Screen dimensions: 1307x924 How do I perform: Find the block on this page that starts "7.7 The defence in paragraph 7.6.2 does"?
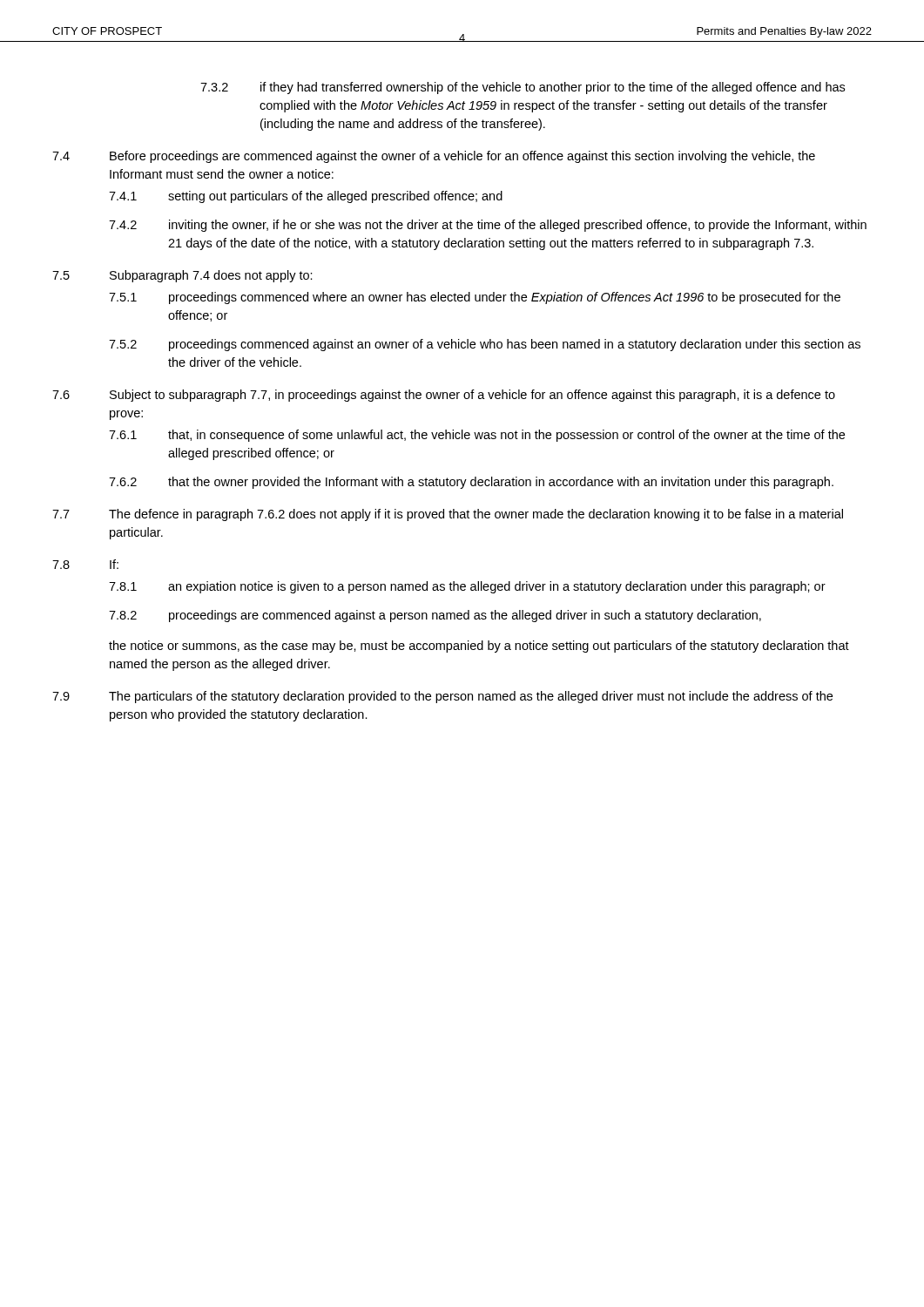(462, 524)
